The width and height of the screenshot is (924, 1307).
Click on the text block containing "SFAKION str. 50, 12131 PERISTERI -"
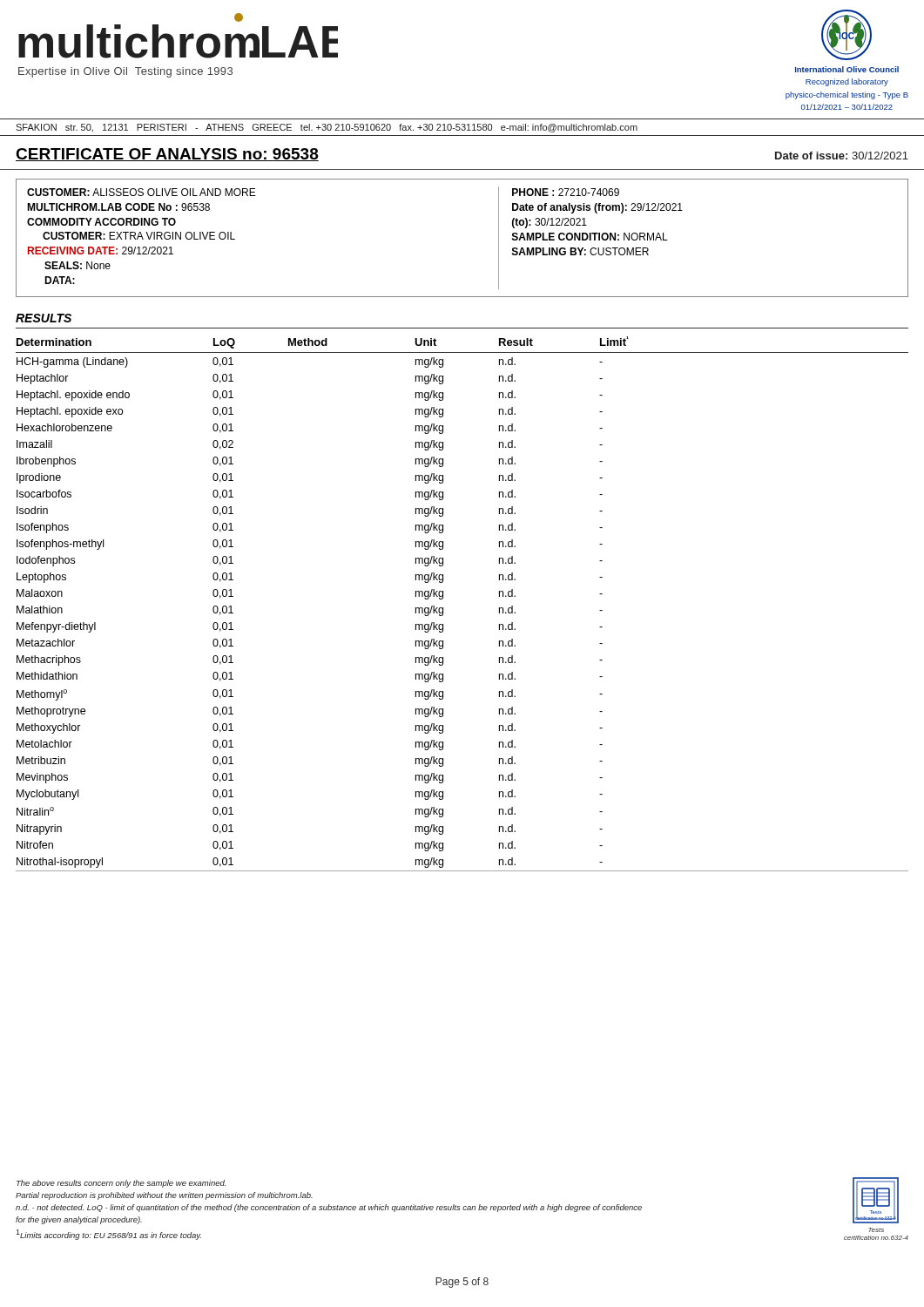point(327,127)
